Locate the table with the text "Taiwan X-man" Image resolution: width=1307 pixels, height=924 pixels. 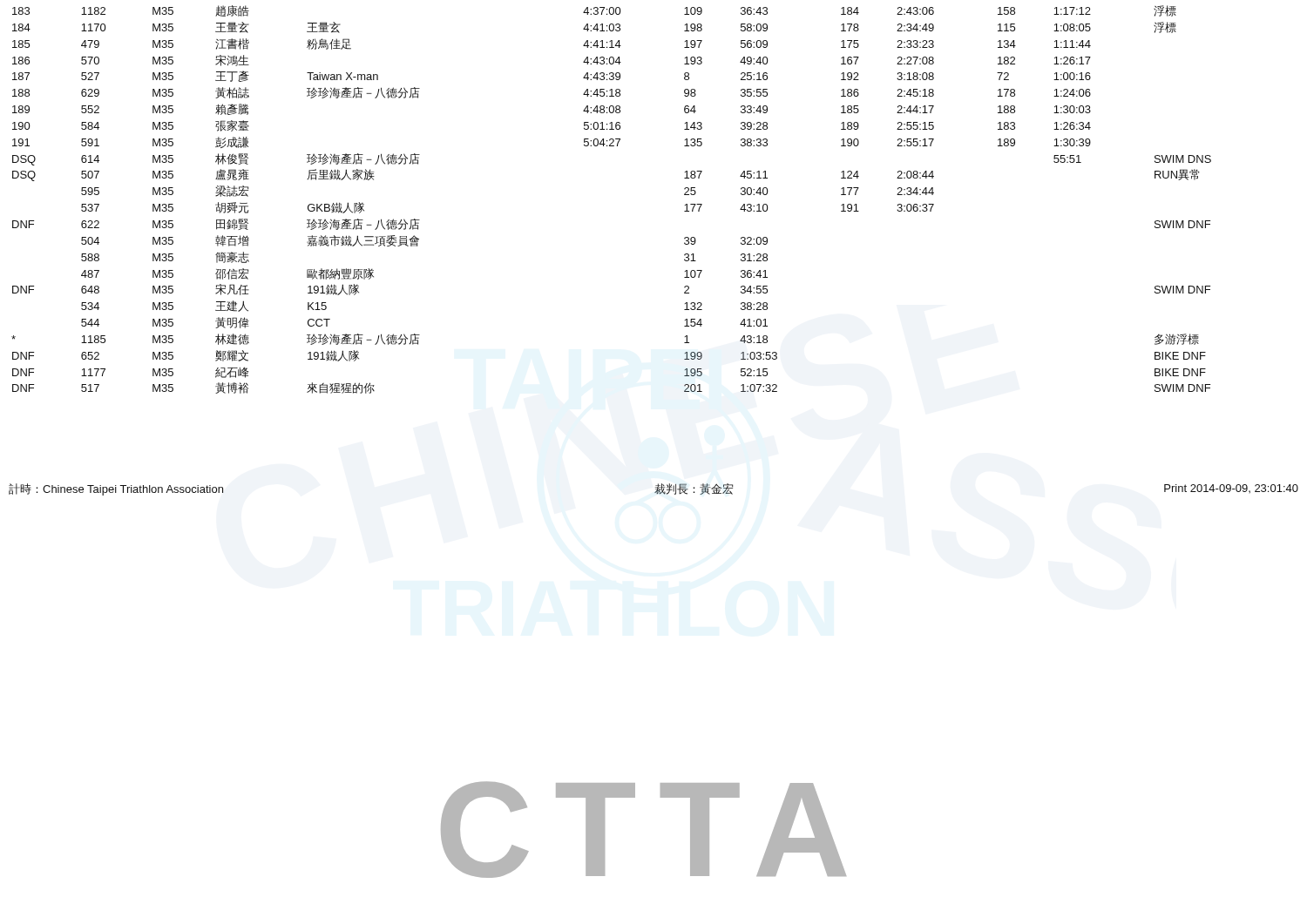tap(654, 200)
